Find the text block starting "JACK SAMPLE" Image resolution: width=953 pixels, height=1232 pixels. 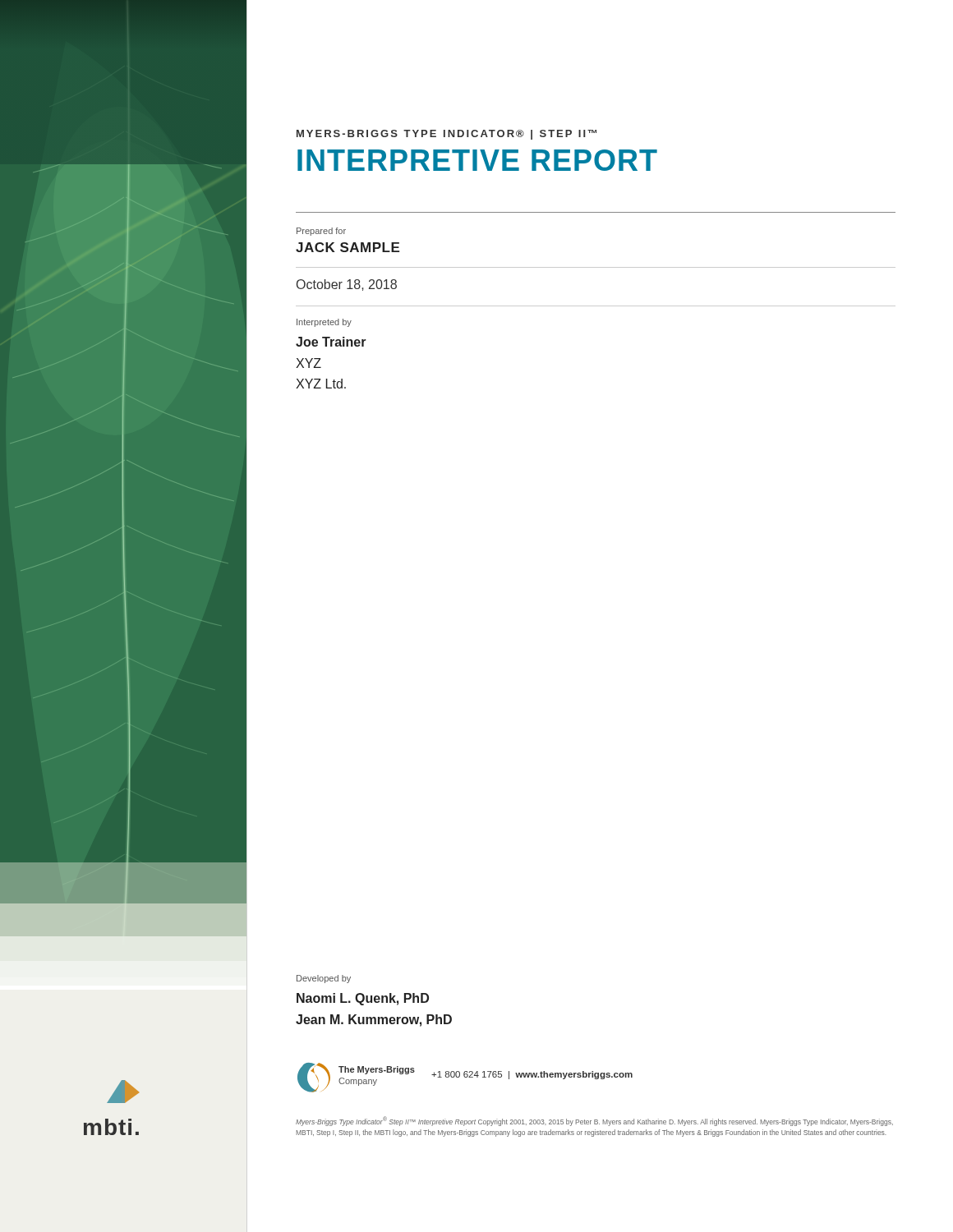point(348,248)
